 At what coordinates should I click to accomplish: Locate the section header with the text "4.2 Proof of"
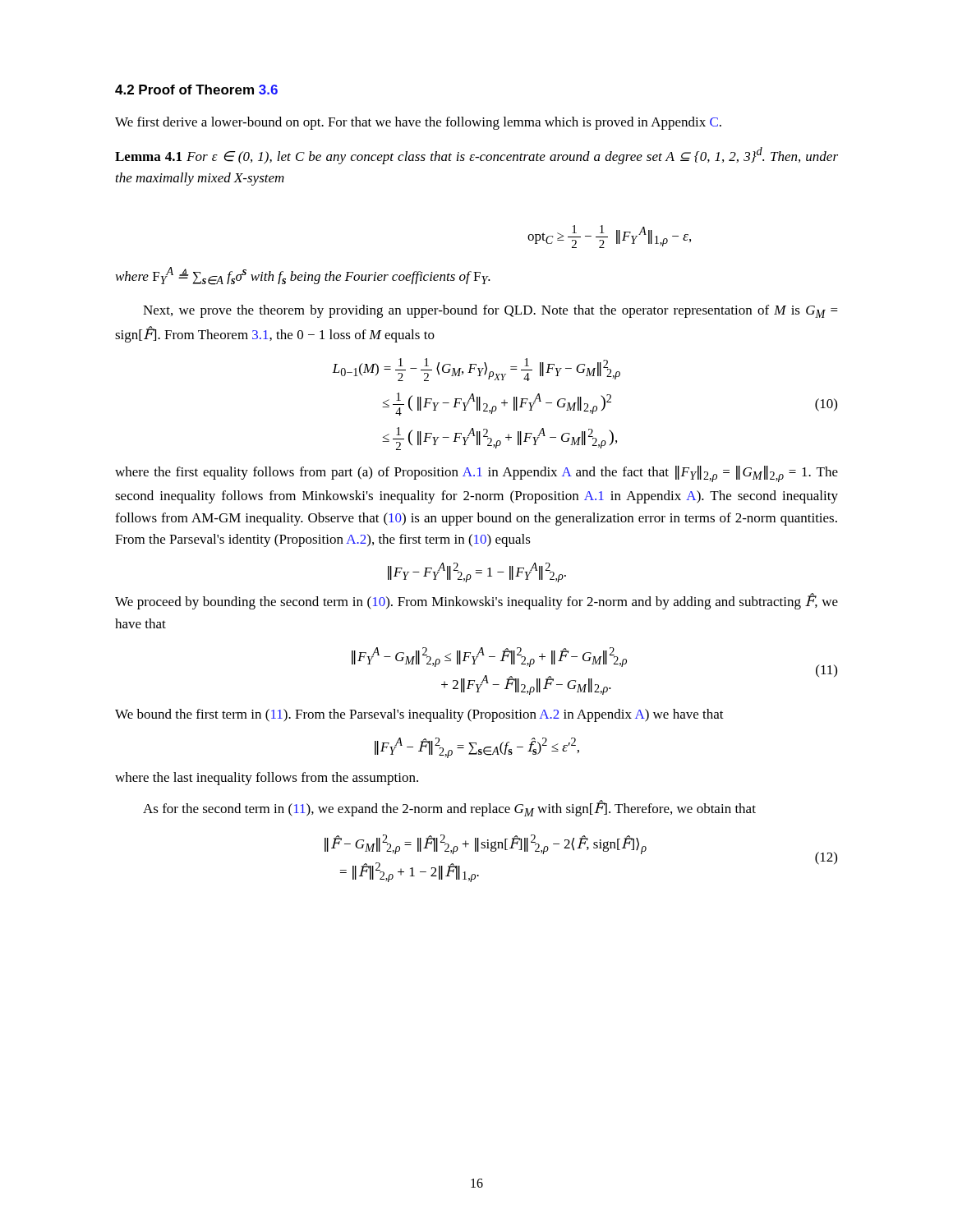[197, 90]
